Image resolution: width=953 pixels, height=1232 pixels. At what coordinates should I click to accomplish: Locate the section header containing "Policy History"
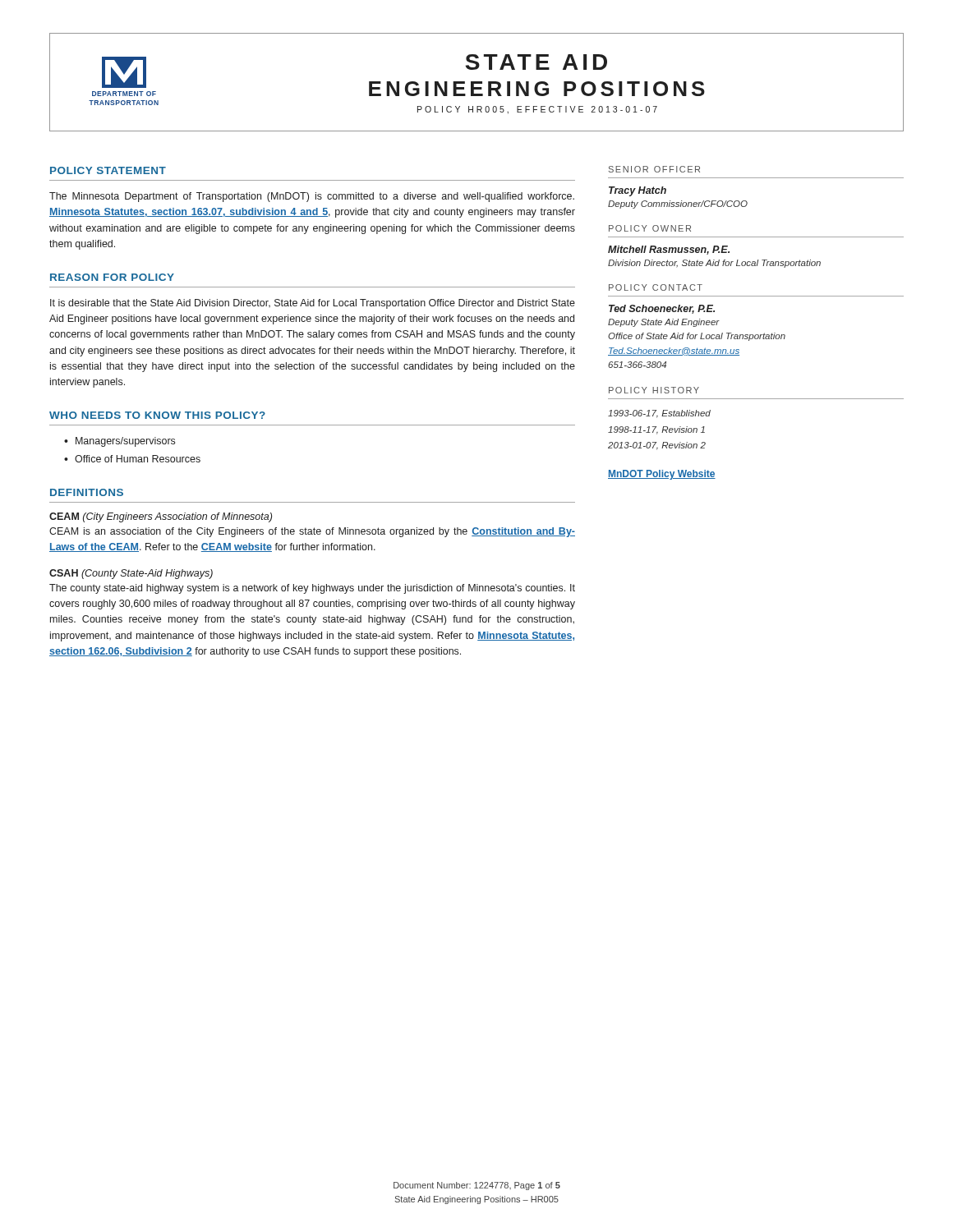[x=654, y=390]
